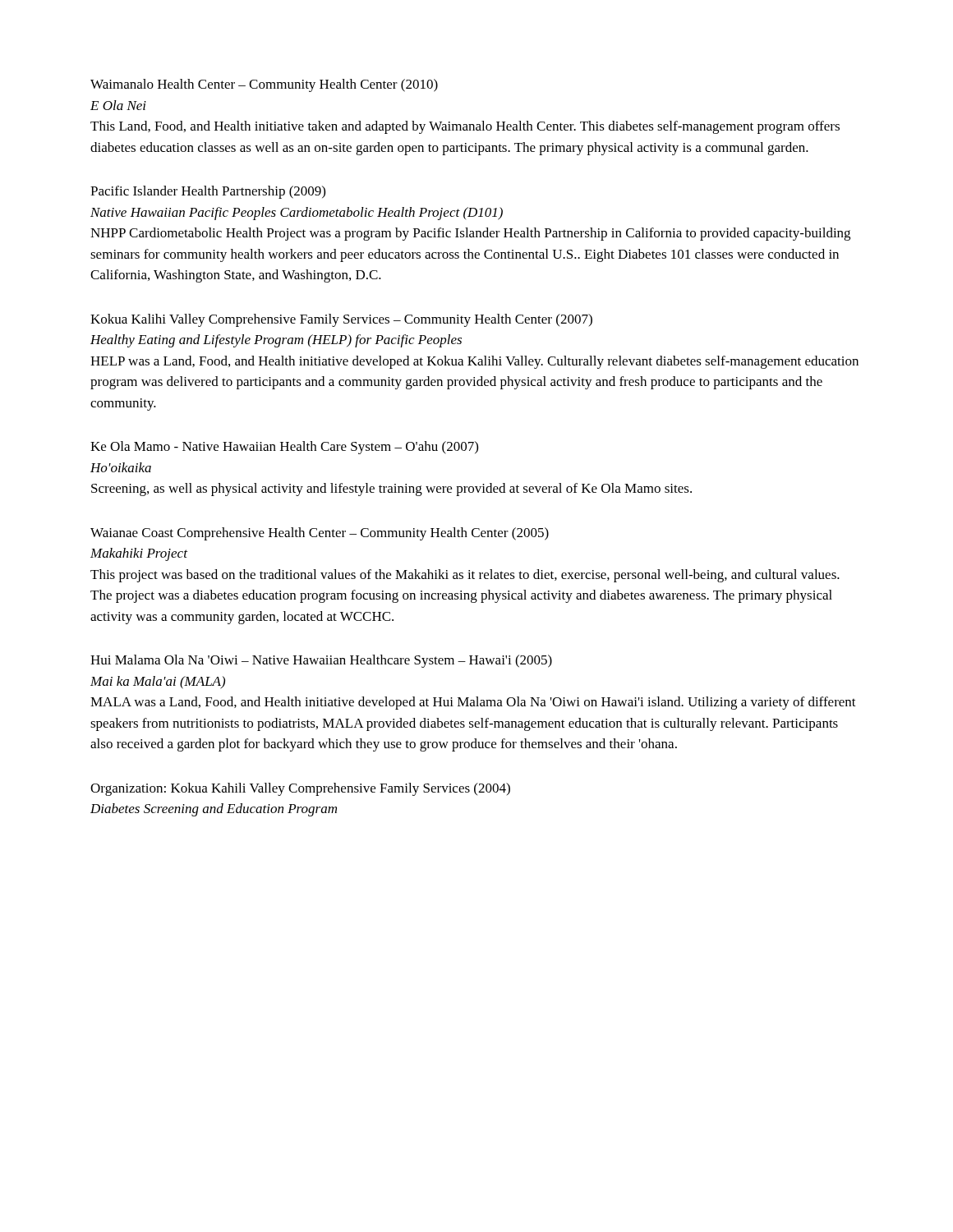The width and height of the screenshot is (953, 1232).
Task: Locate the text block containing "Organization: Kokua Kahili"
Action: 476,798
